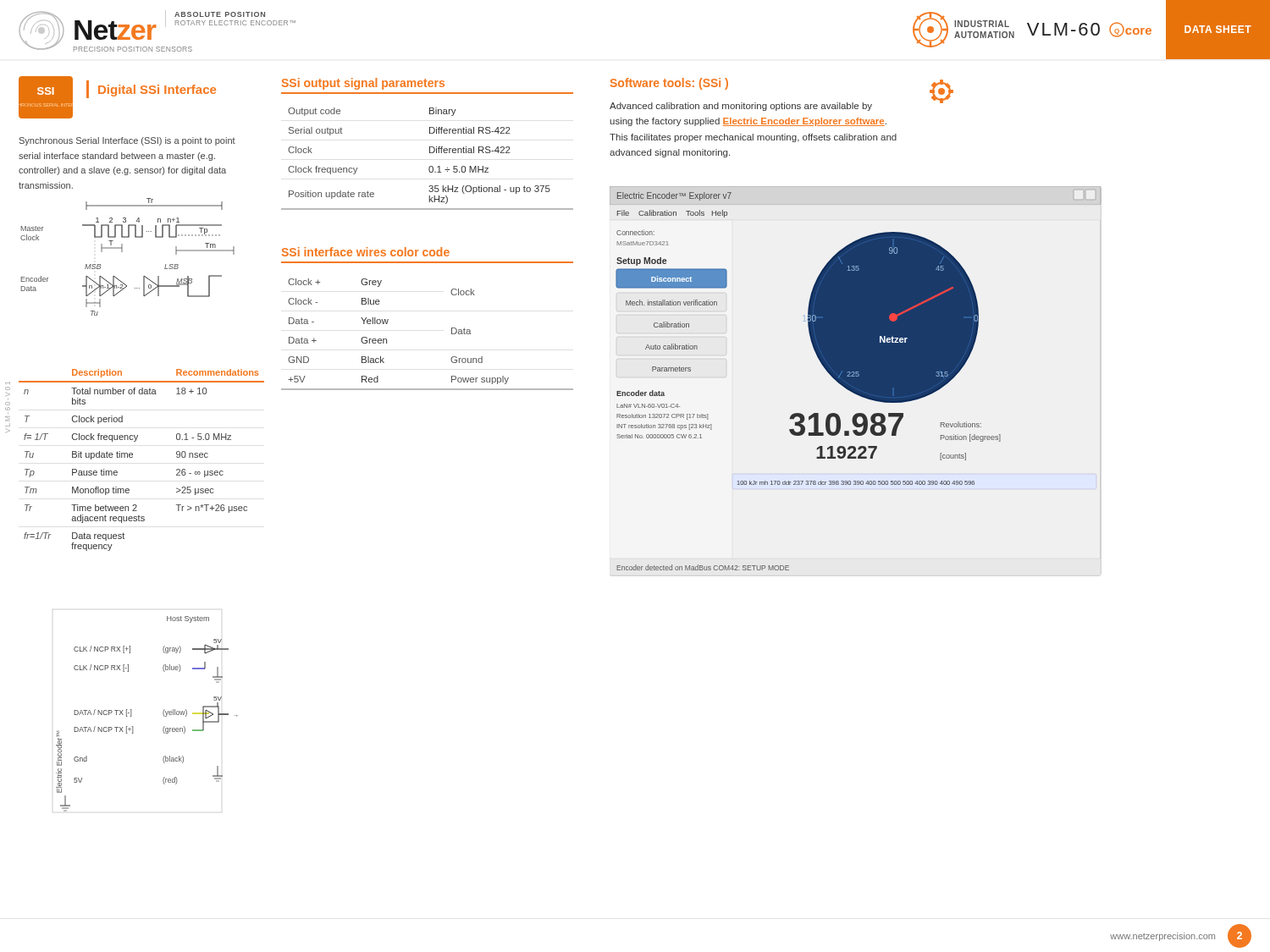The width and height of the screenshot is (1270, 952).
Task: Select the text block that says "Advanced calibration and monitoring options are available"
Action: click(x=753, y=129)
